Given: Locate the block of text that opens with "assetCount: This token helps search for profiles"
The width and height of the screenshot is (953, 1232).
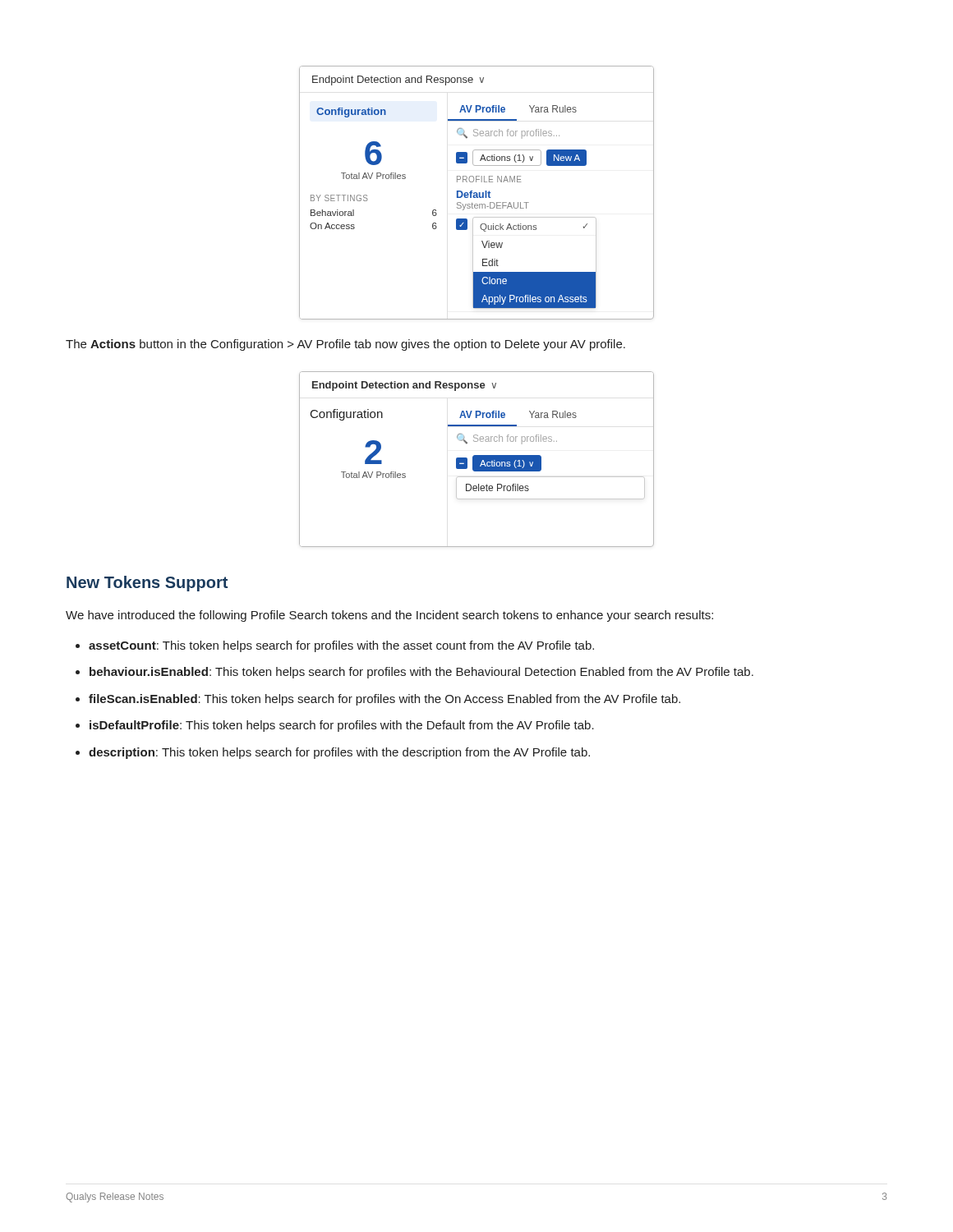Looking at the screenshot, I should (342, 645).
